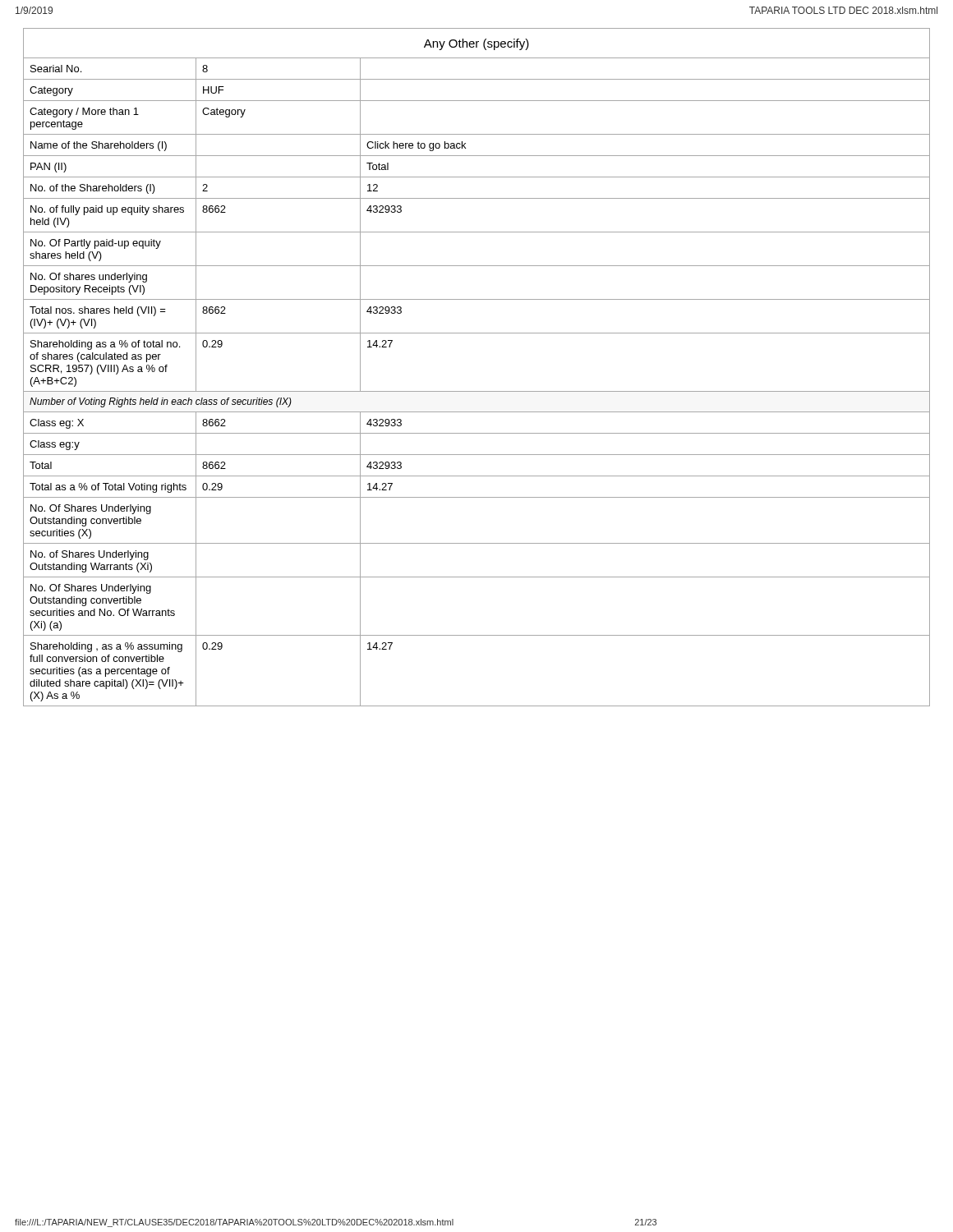Viewport: 953px width, 1232px height.
Task: Select the table that reads "No. of fully"
Action: [476, 367]
